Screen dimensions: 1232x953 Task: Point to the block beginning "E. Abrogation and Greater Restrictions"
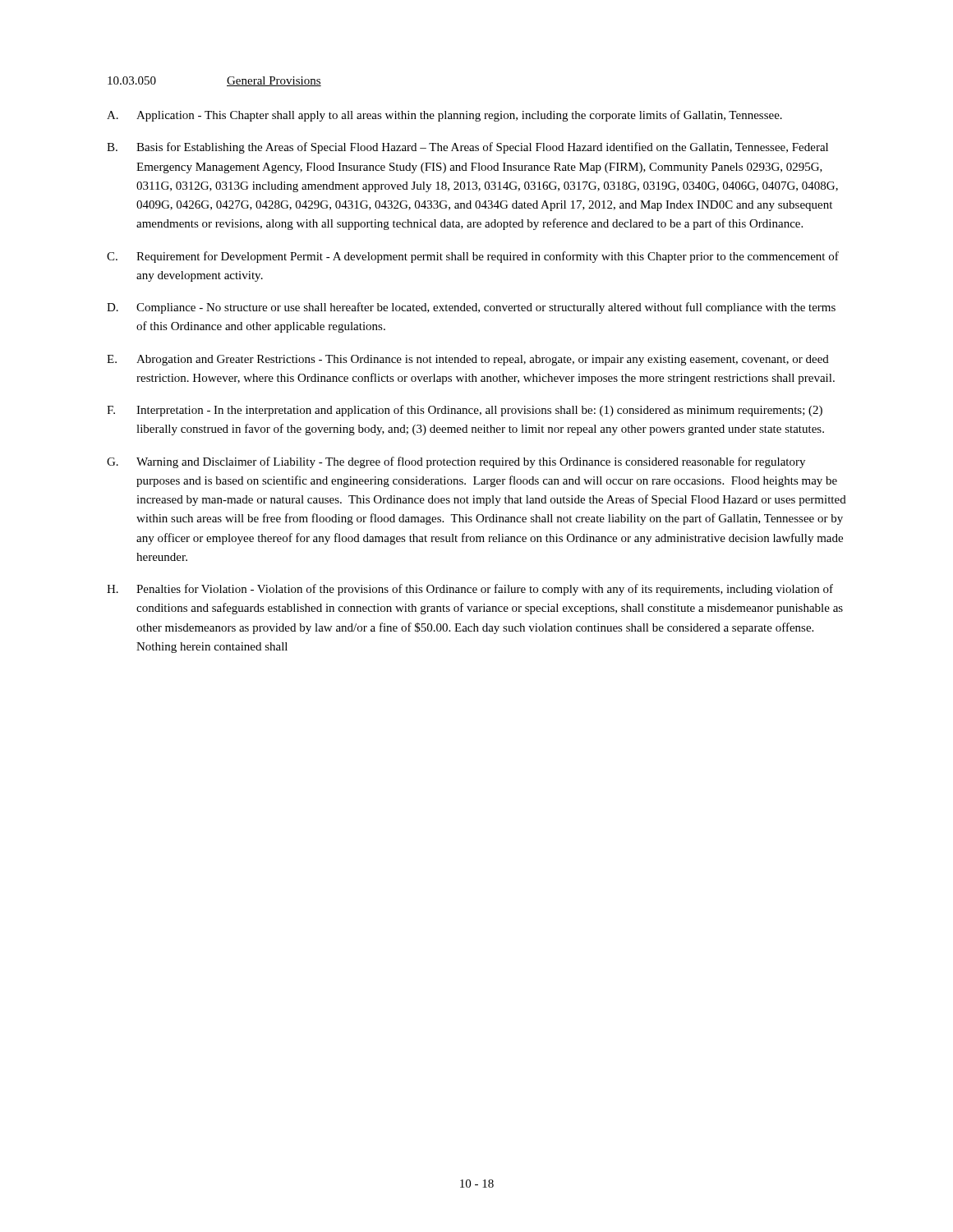[x=476, y=369]
